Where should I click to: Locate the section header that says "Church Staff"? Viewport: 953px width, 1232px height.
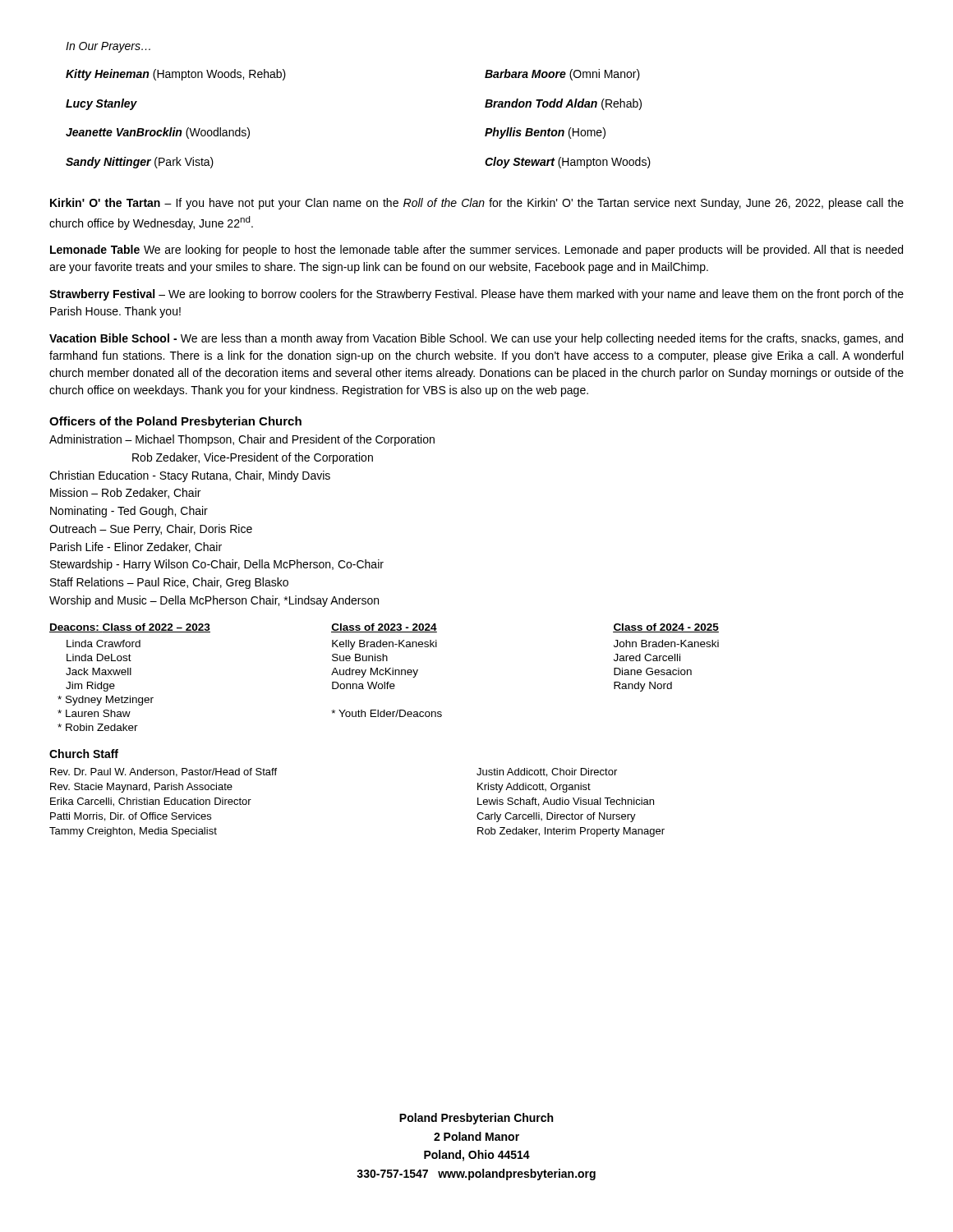84,754
